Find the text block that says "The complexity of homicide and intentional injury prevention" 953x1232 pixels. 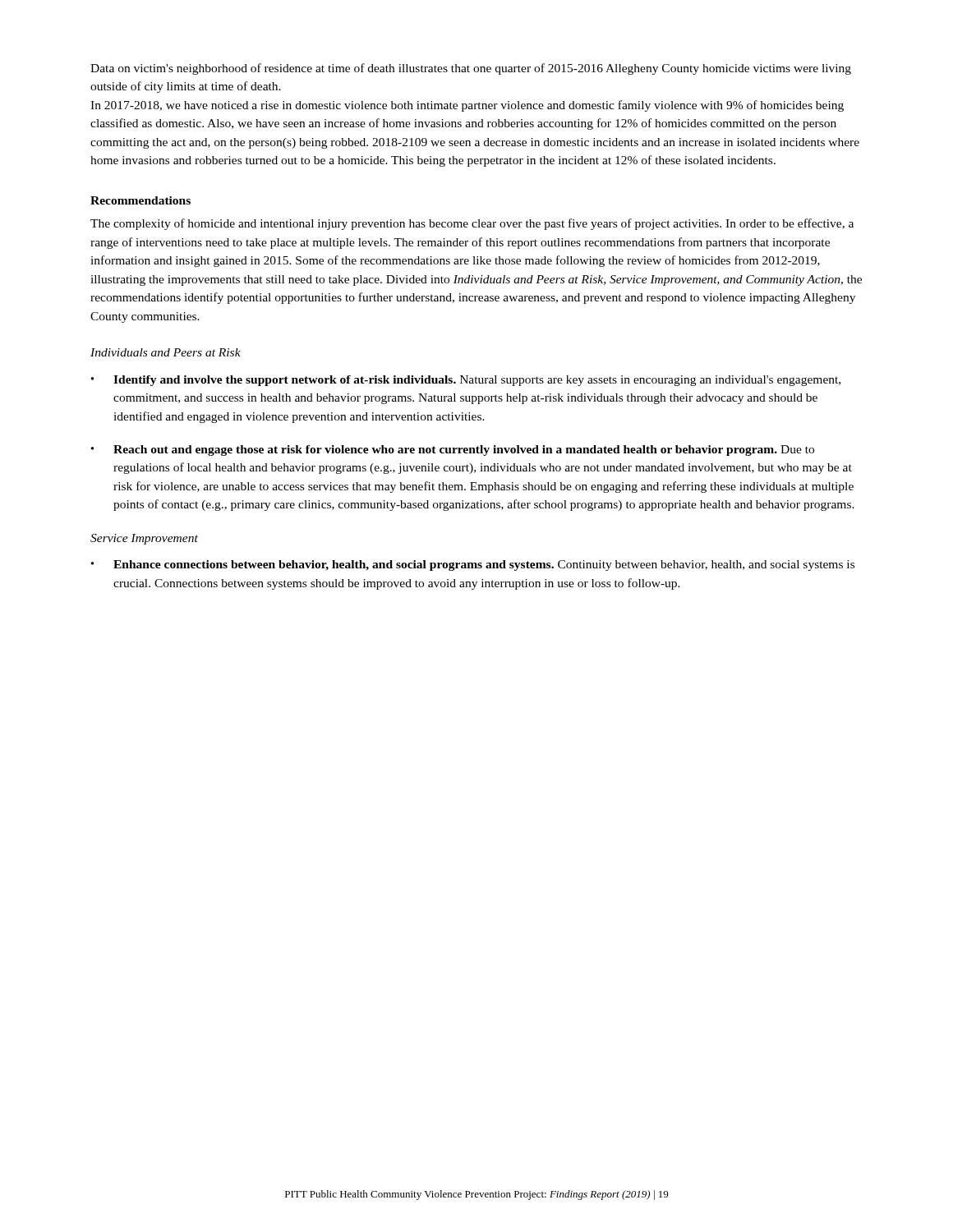476,270
